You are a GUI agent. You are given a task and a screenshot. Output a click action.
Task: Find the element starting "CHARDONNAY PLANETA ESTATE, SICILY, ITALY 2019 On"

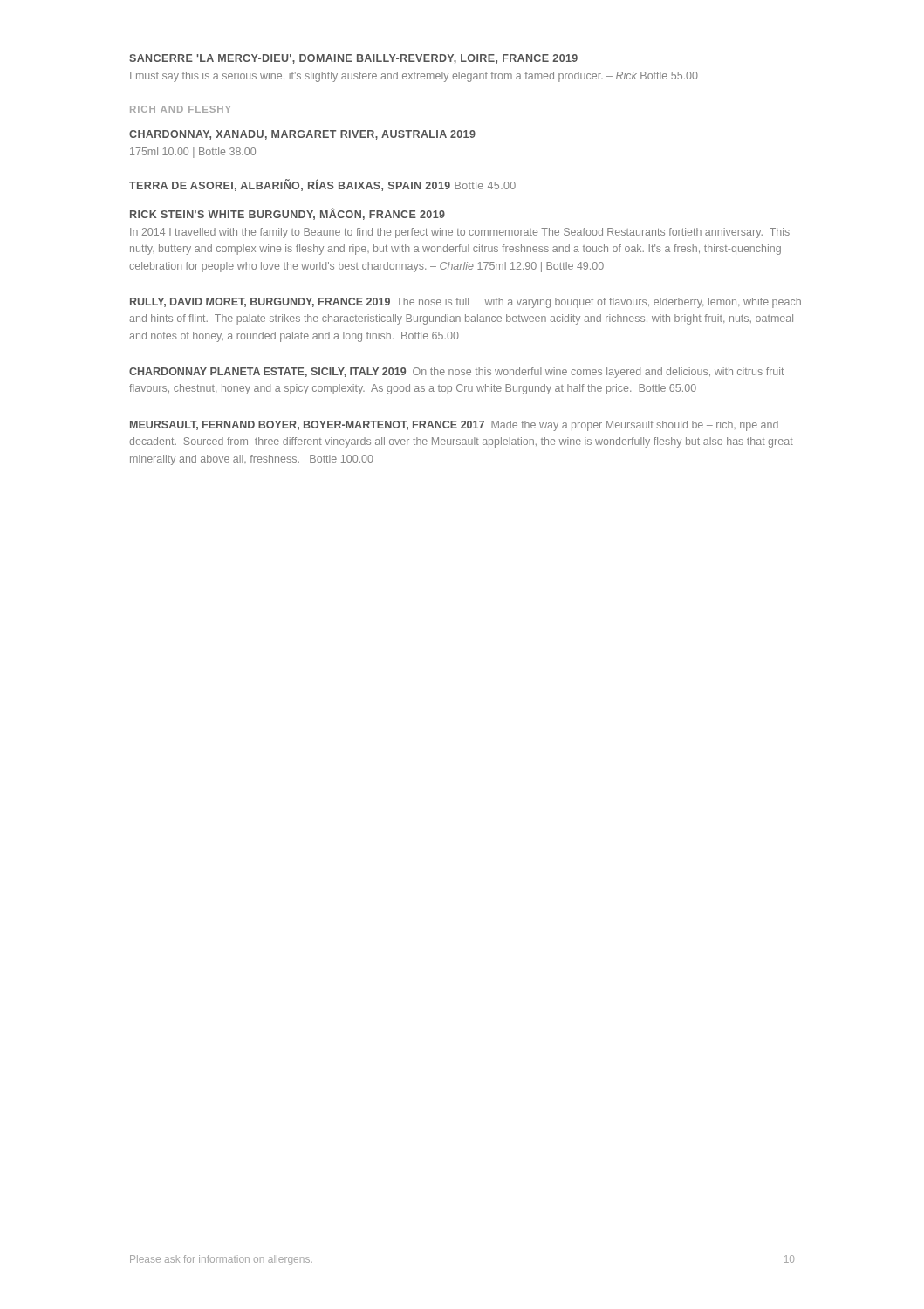(469, 381)
